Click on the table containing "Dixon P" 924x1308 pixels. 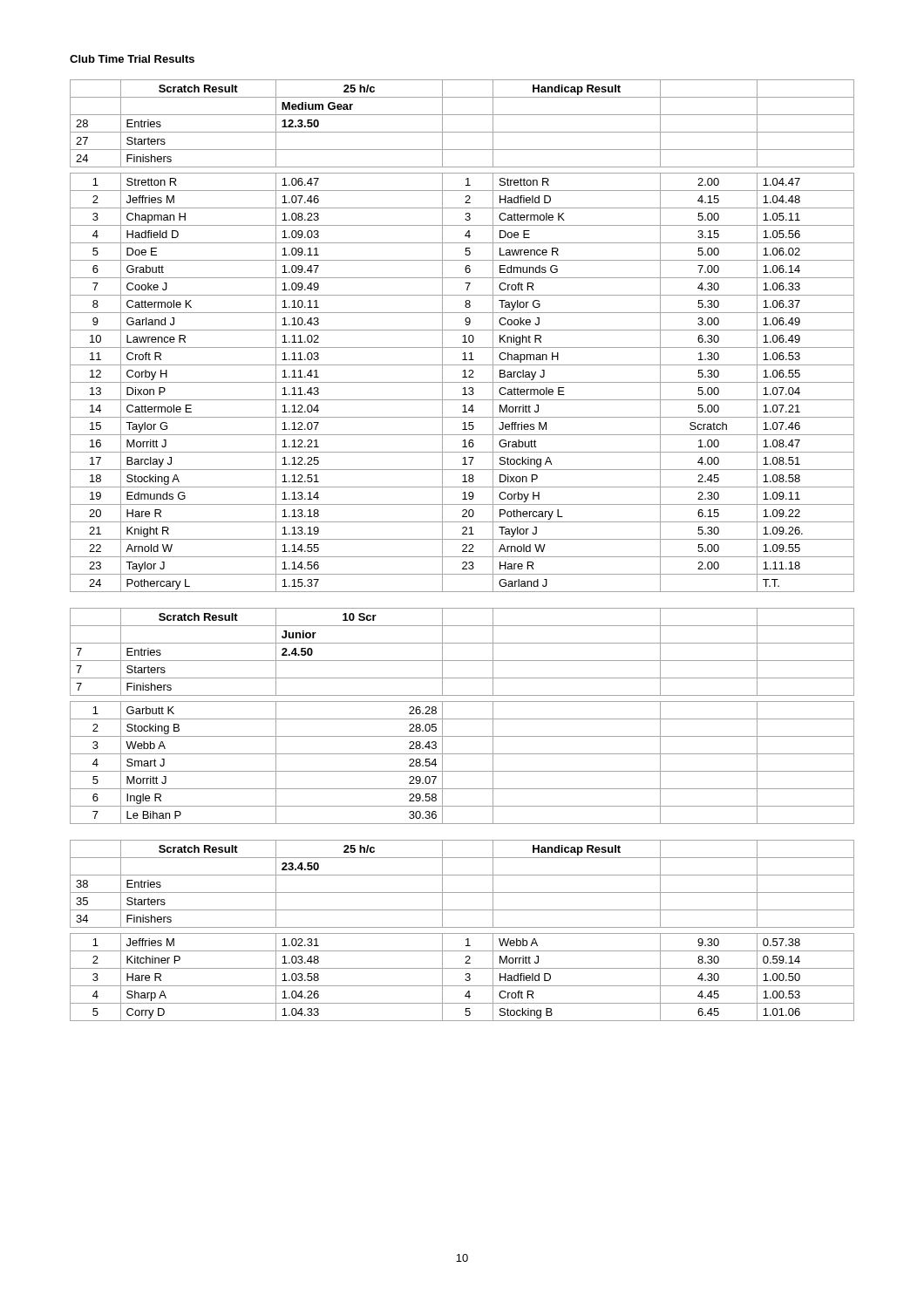pyautogui.click(x=462, y=336)
